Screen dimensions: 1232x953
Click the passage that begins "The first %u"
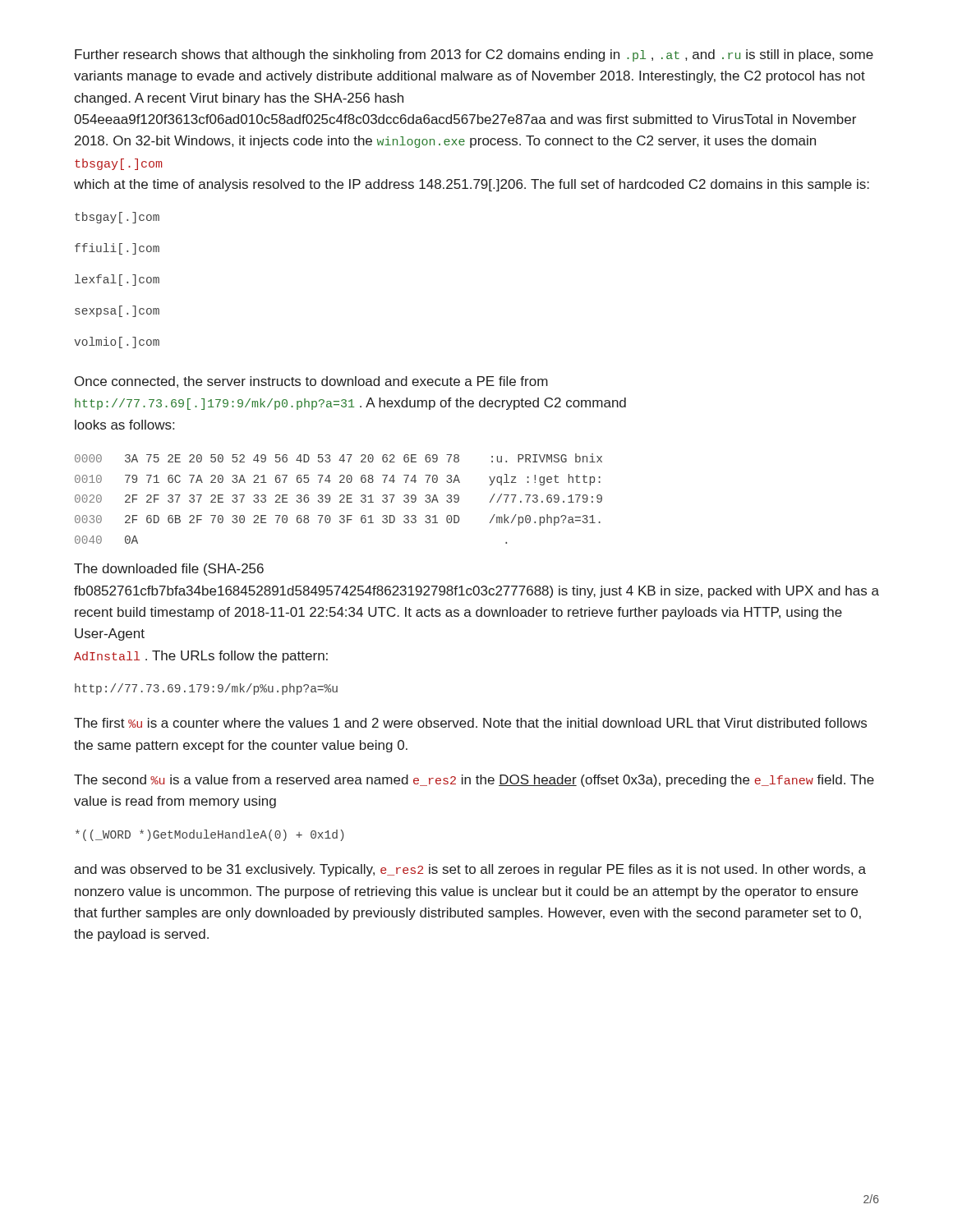pos(471,734)
